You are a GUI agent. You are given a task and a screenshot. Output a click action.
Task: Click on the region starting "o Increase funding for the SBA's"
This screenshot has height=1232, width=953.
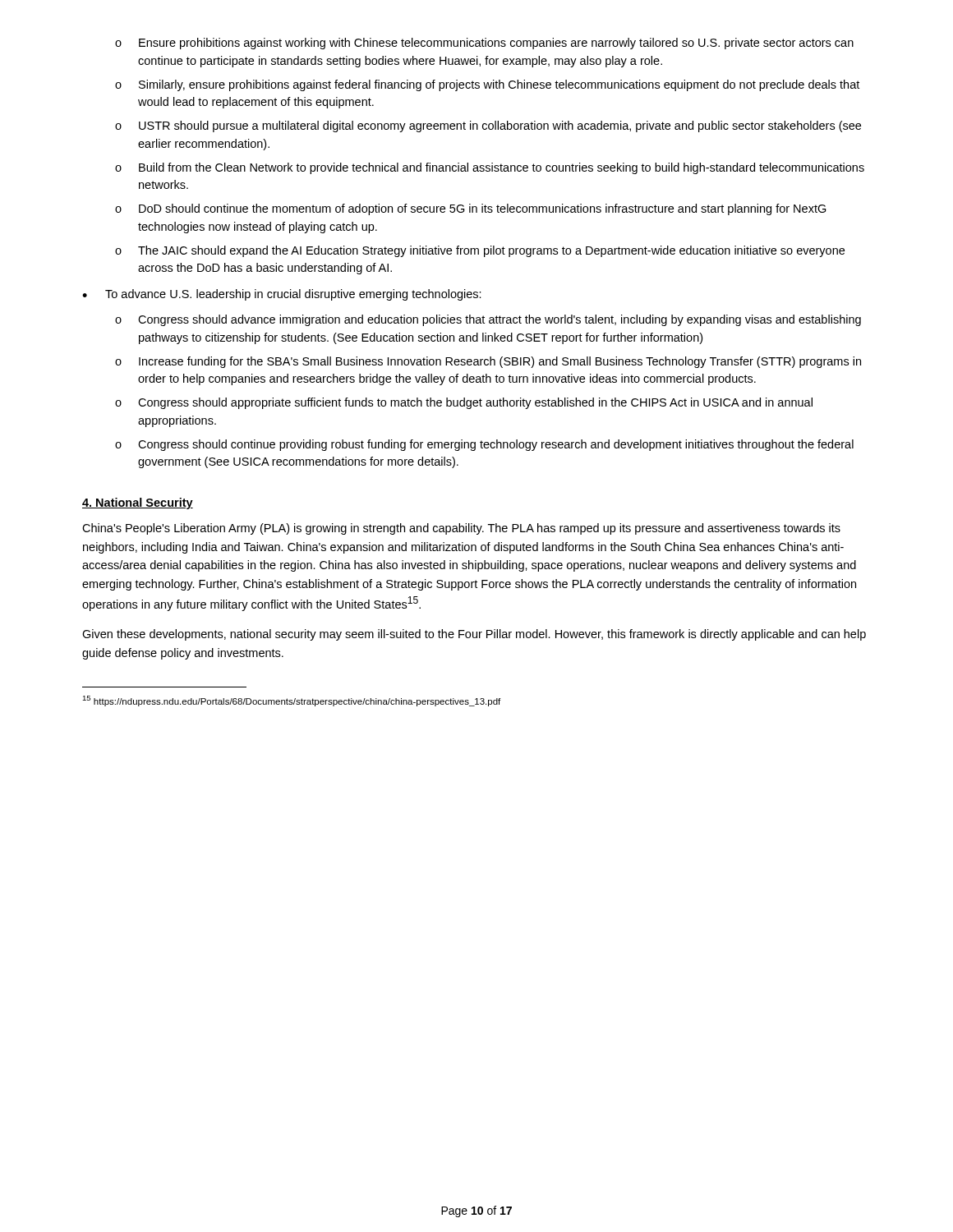coord(493,371)
